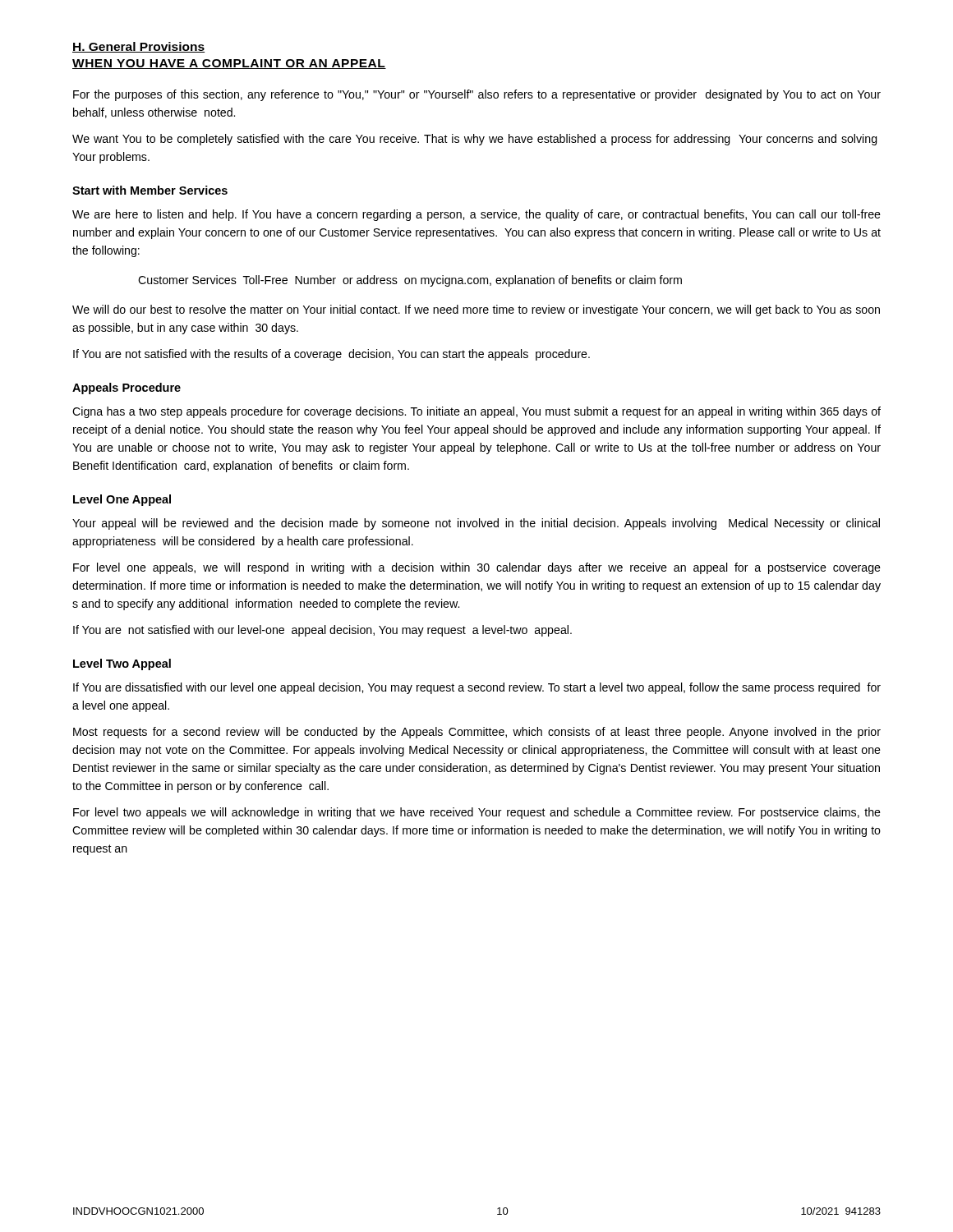Select the passage starting "Customer Services Toll-Free Number or"
Image resolution: width=953 pixels, height=1232 pixels.
pyautogui.click(x=410, y=280)
